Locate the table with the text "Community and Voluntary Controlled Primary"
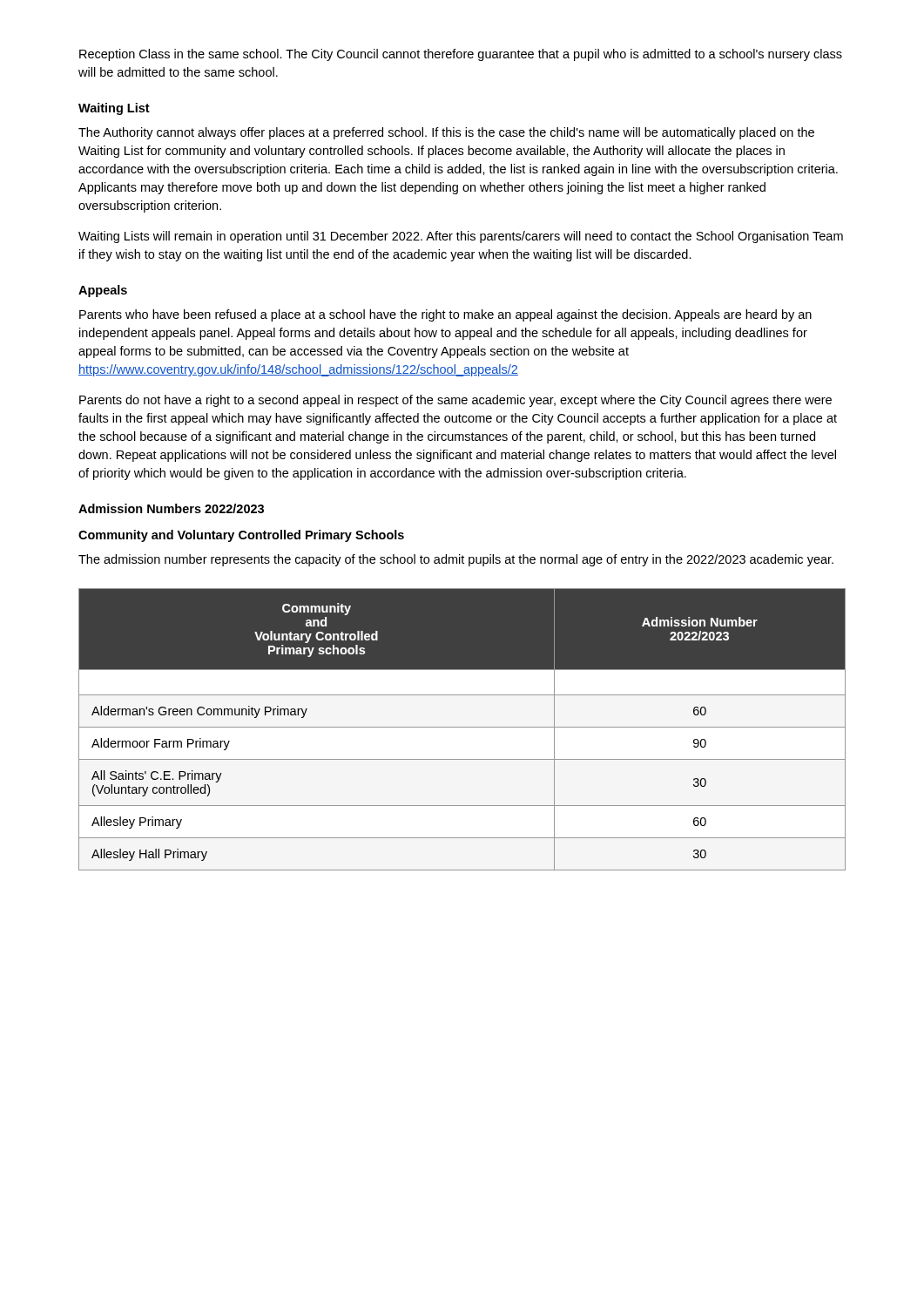This screenshot has width=924, height=1307. tap(462, 730)
